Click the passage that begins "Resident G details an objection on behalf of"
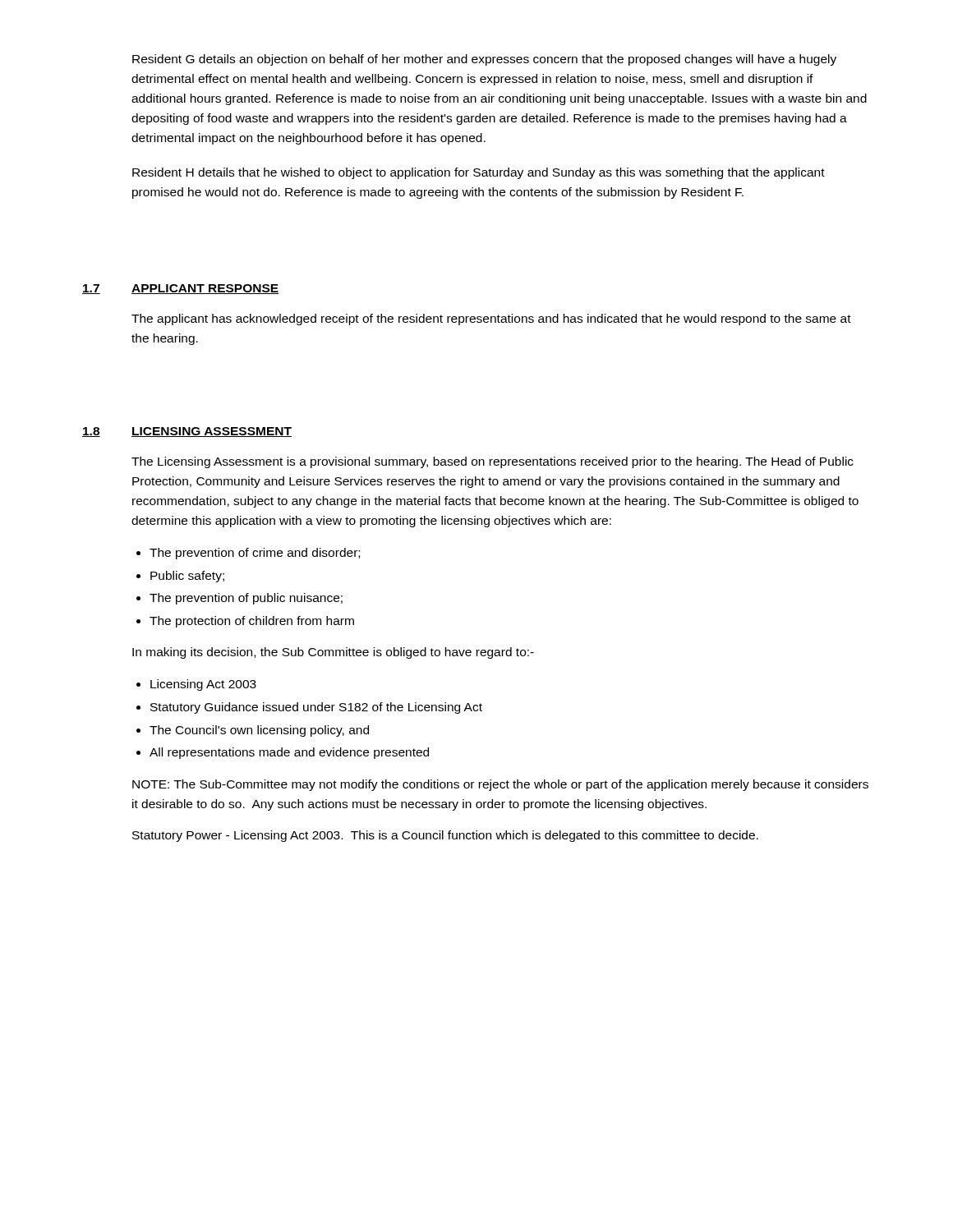The height and width of the screenshot is (1232, 953). [499, 98]
